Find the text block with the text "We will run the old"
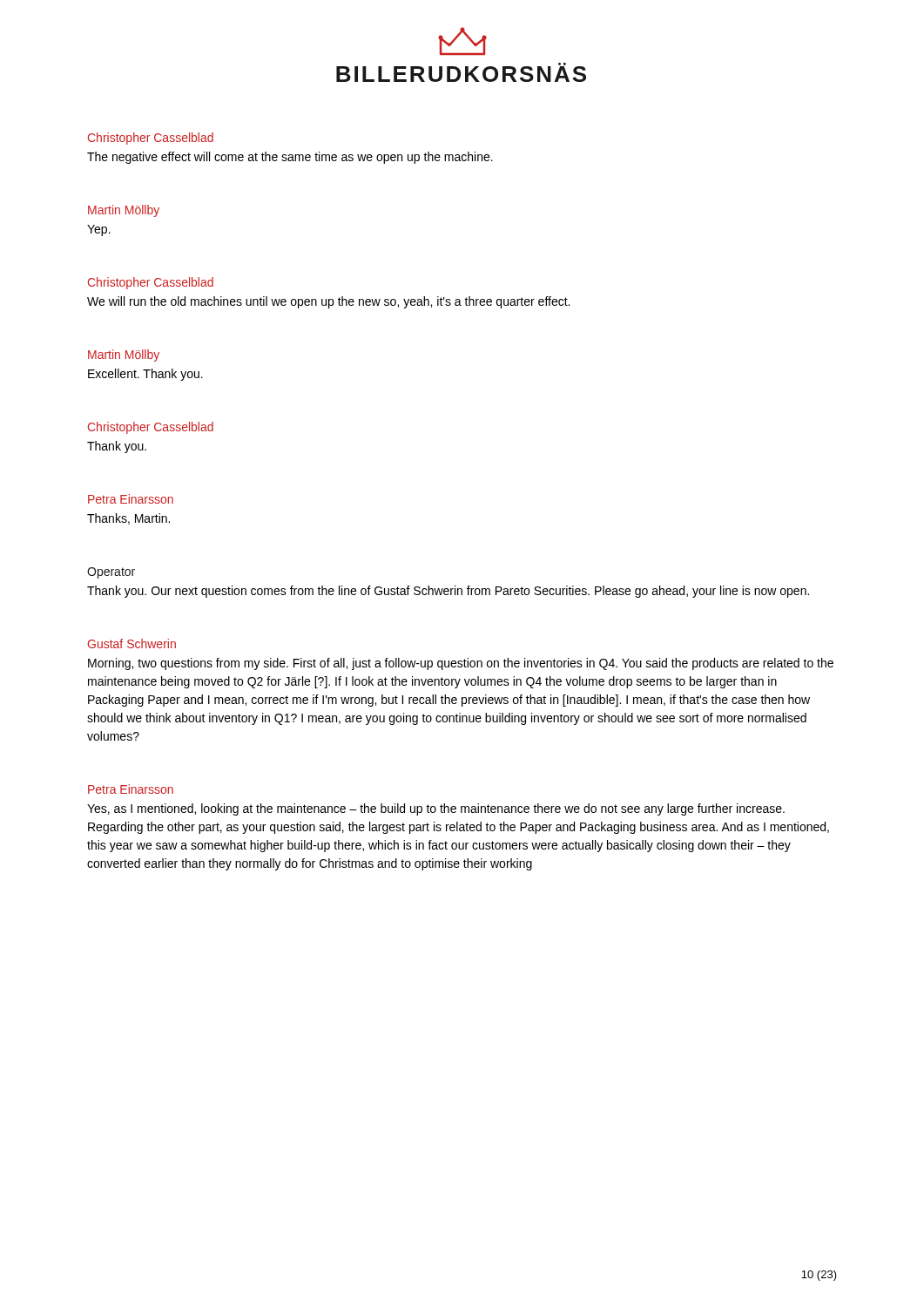Viewport: 924px width, 1307px height. click(329, 301)
